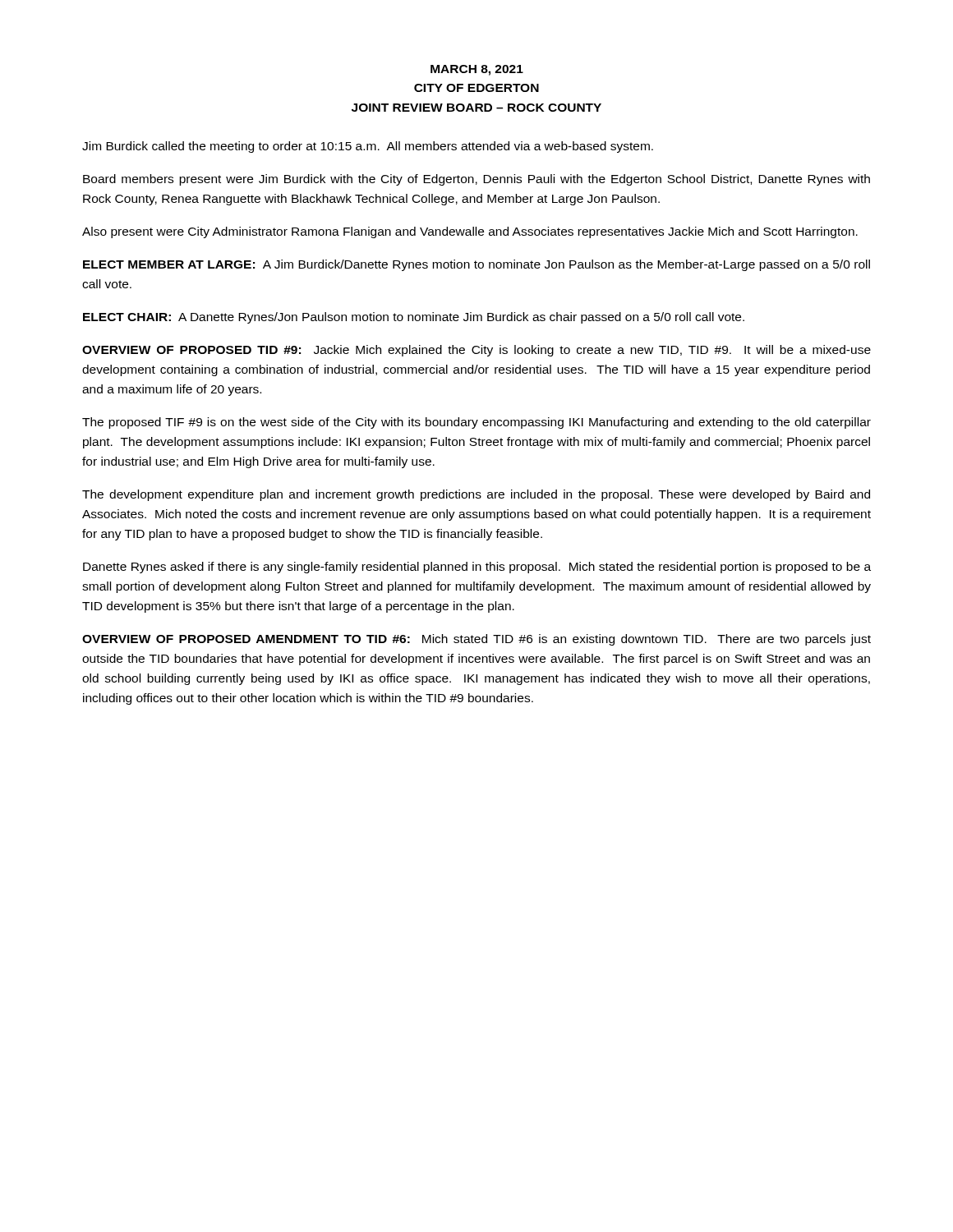The height and width of the screenshot is (1232, 953).
Task: Point to the block beginning "The proposed TIF #9"
Action: pyautogui.click(x=476, y=441)
